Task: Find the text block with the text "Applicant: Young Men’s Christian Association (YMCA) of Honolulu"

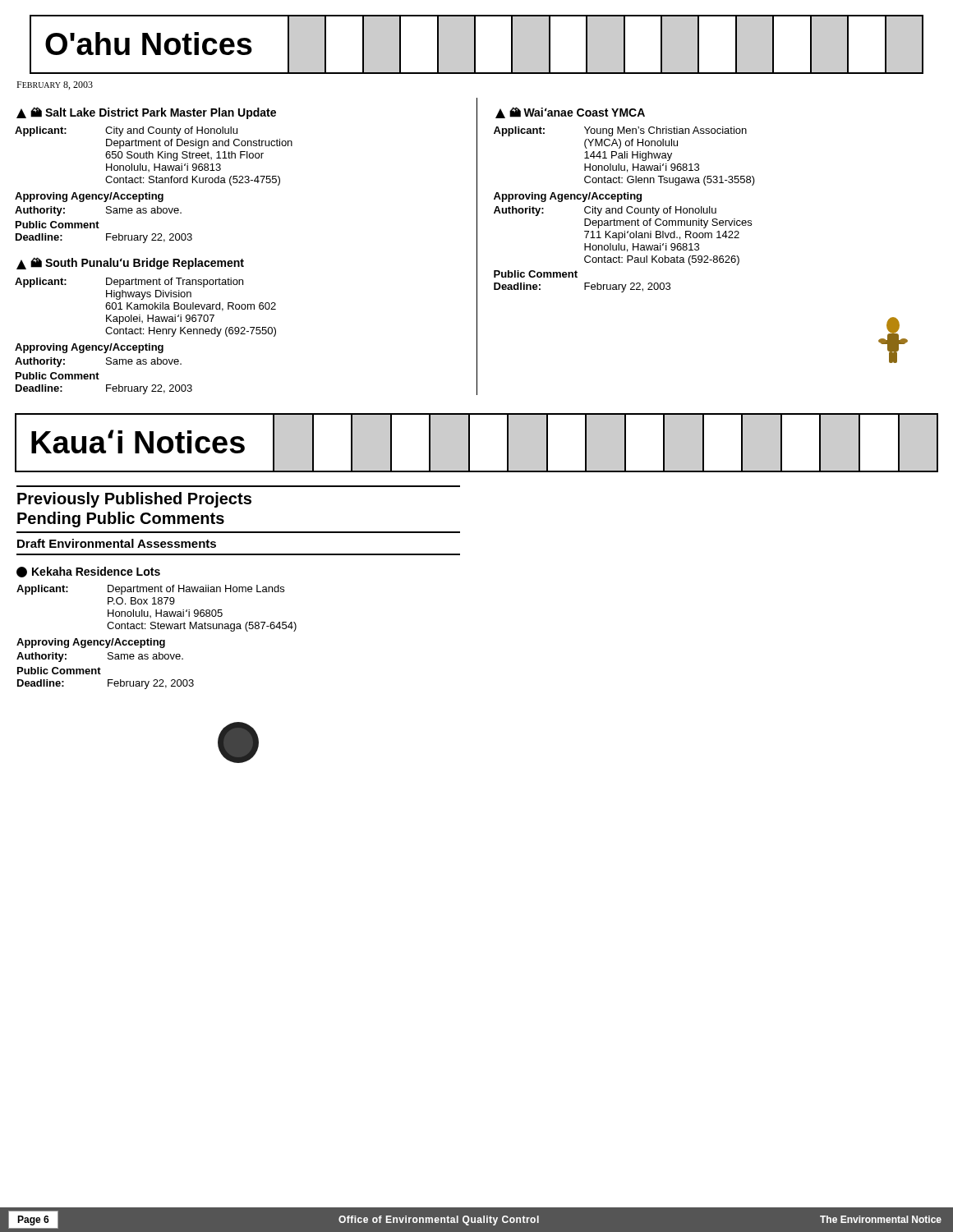Action: pyautogui.click(x=620, y=131)
